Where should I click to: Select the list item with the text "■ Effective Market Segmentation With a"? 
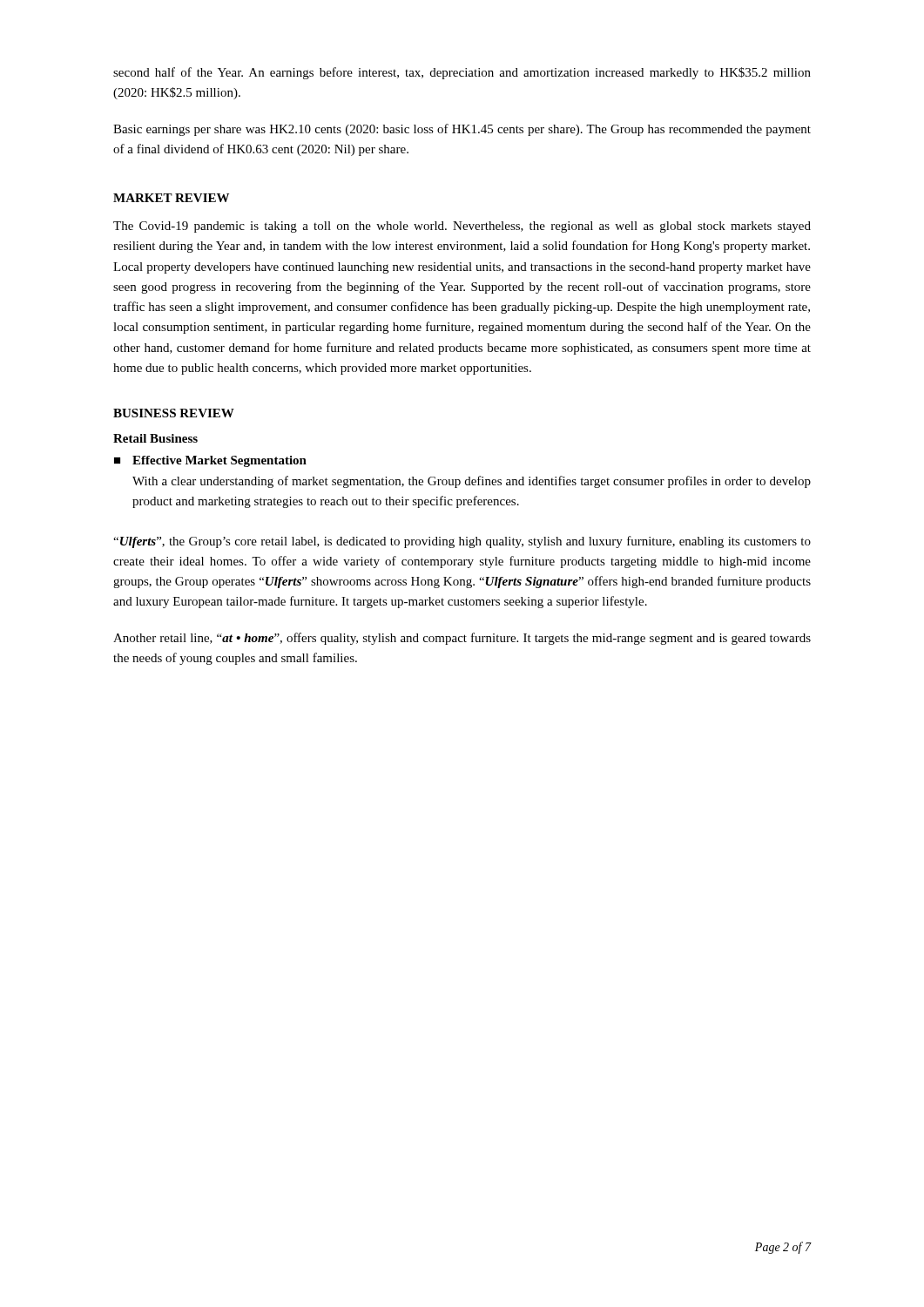pos(462,489)
